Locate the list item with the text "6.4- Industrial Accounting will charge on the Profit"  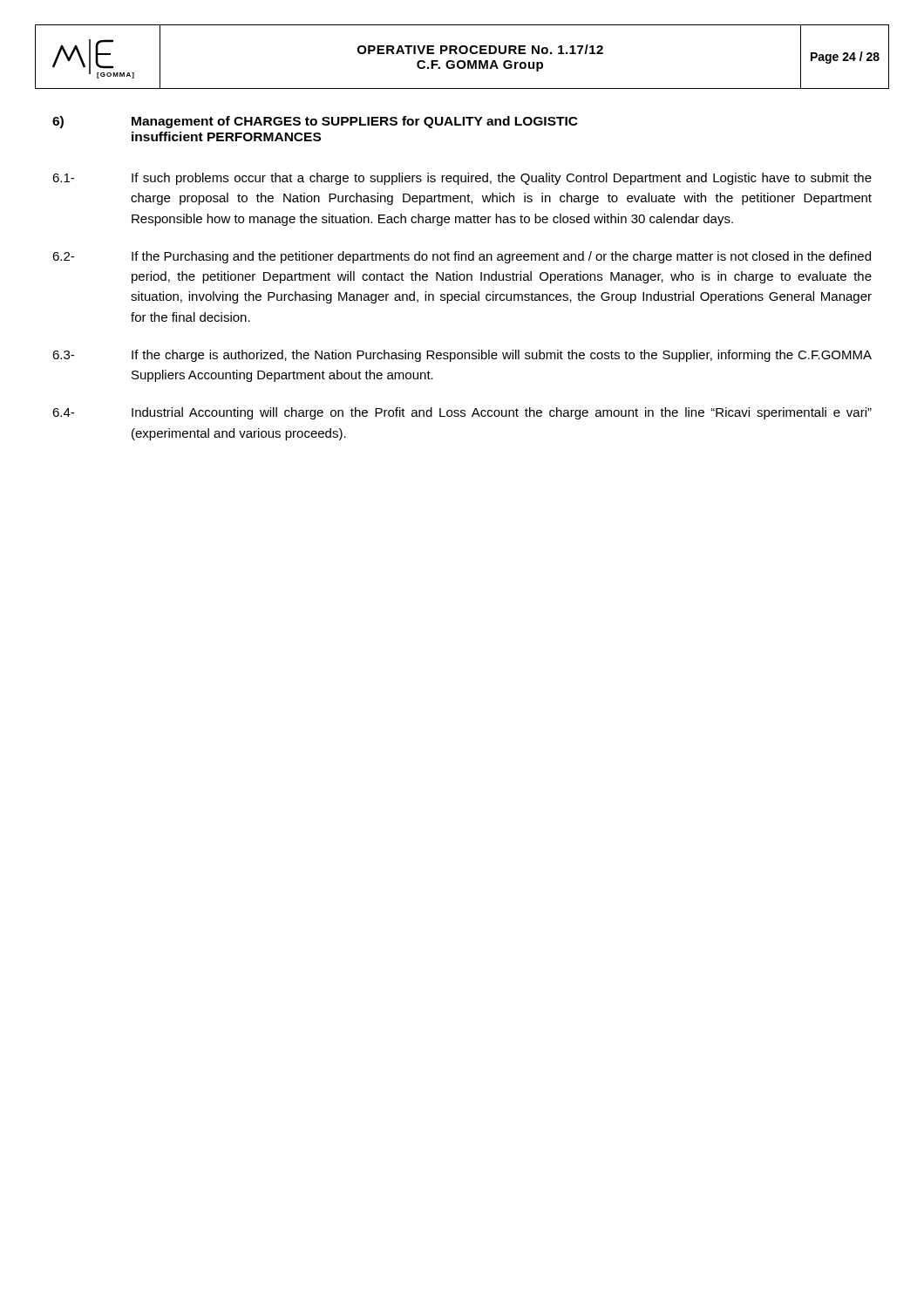tap(462, 422)
